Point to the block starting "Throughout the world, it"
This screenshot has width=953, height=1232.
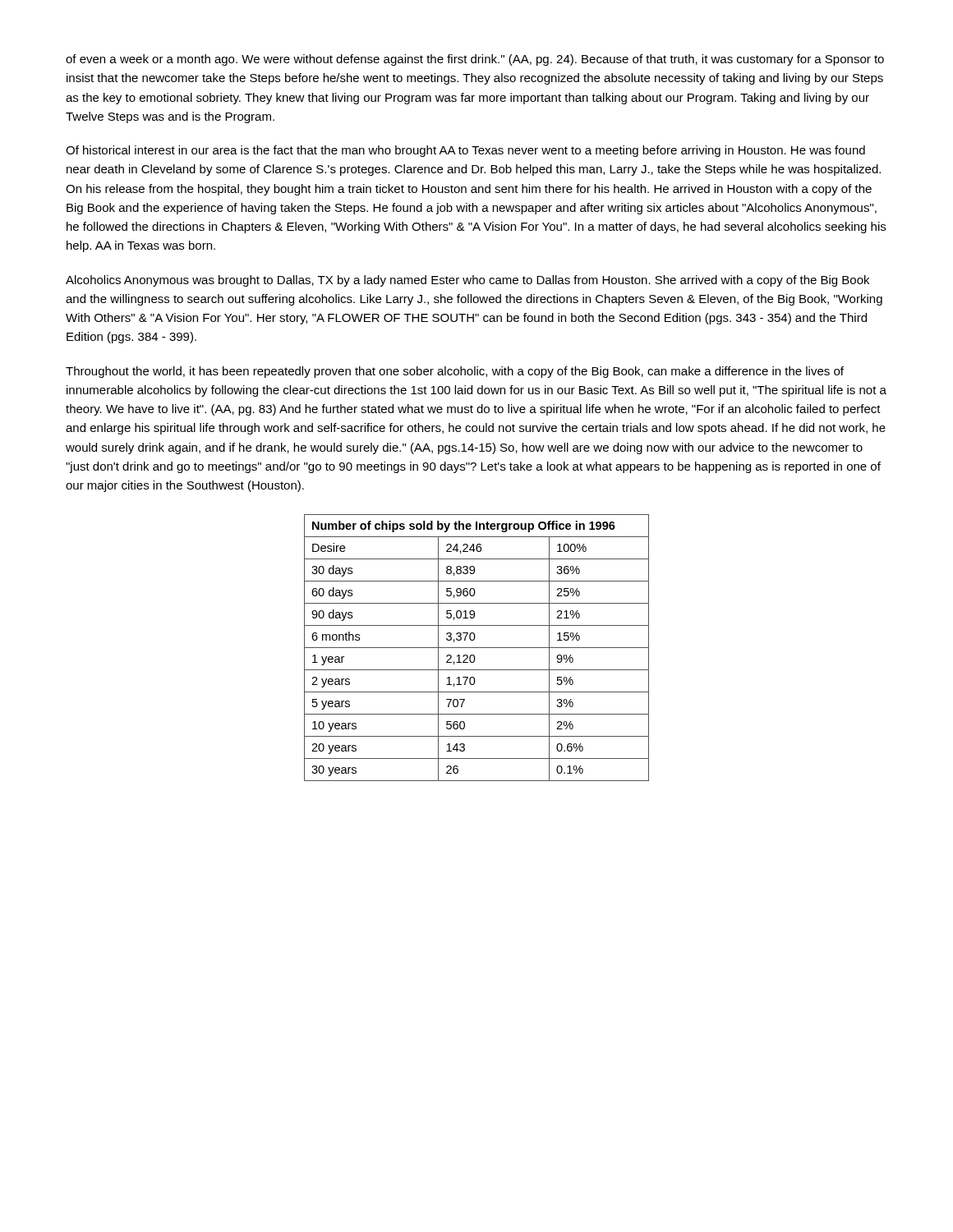click(476, 428)
